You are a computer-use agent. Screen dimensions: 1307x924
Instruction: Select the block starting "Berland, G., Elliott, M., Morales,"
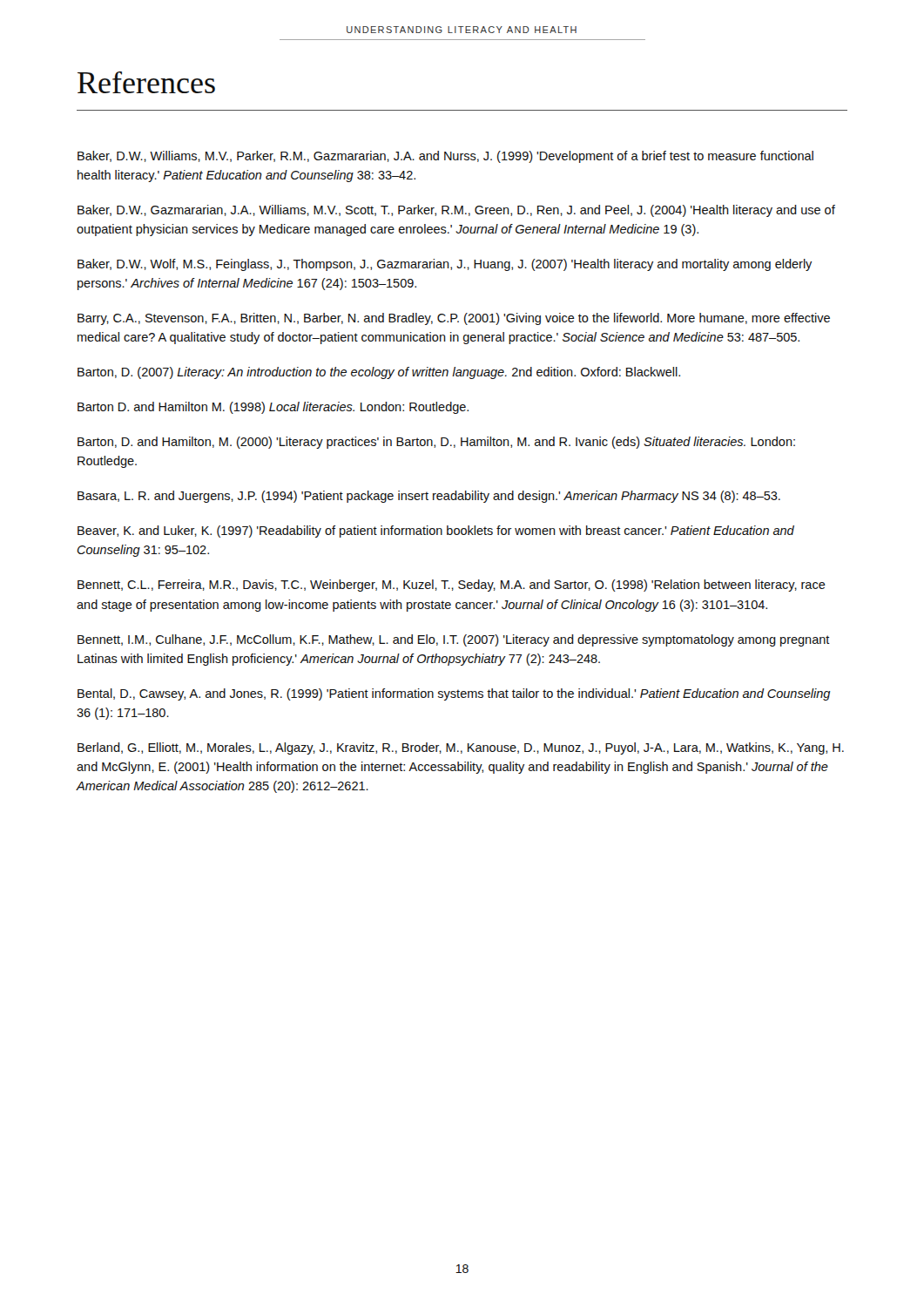pyautogui.click(x=461, y=766)
